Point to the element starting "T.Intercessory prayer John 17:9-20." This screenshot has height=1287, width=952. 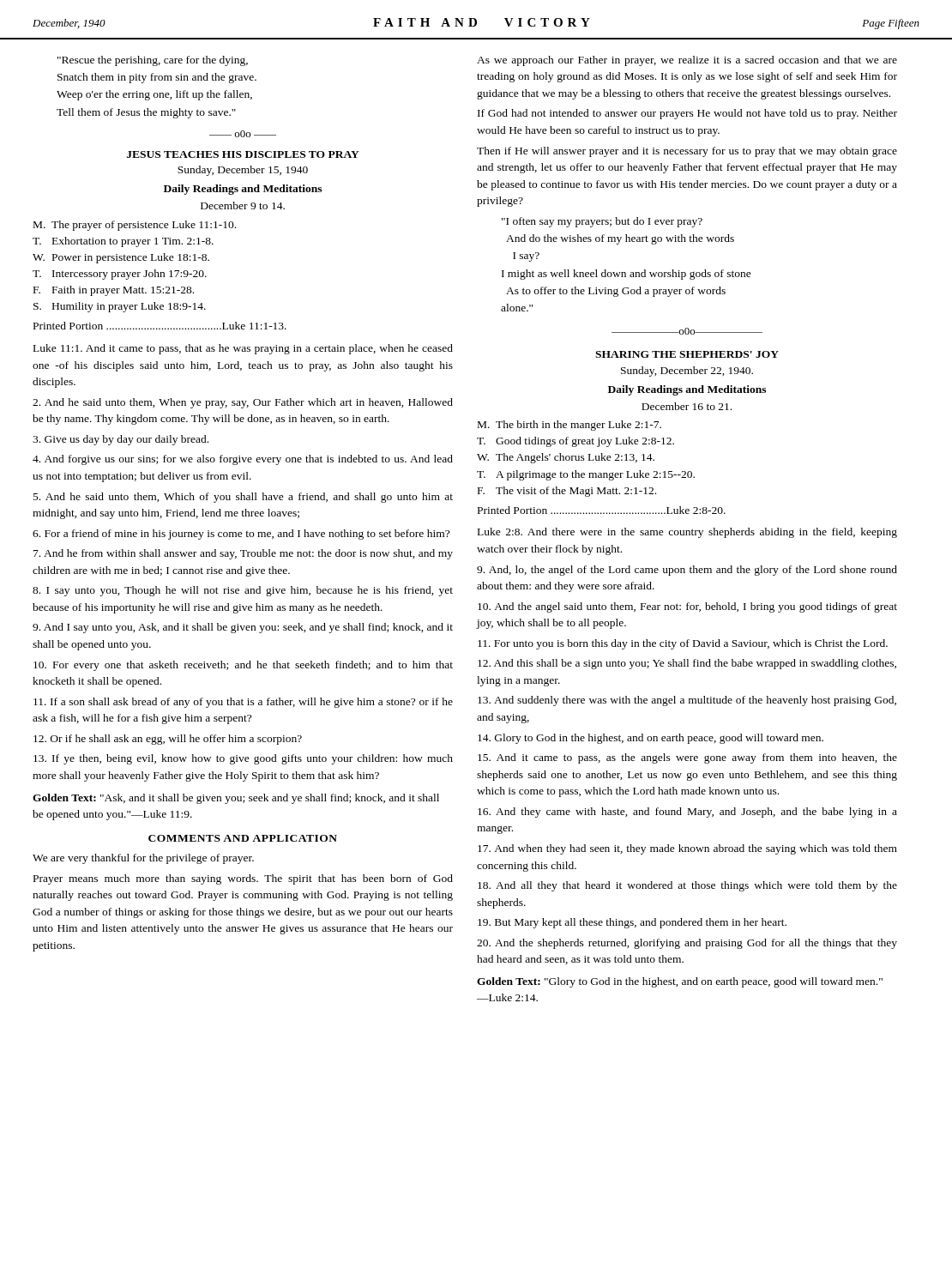[120, 275]
